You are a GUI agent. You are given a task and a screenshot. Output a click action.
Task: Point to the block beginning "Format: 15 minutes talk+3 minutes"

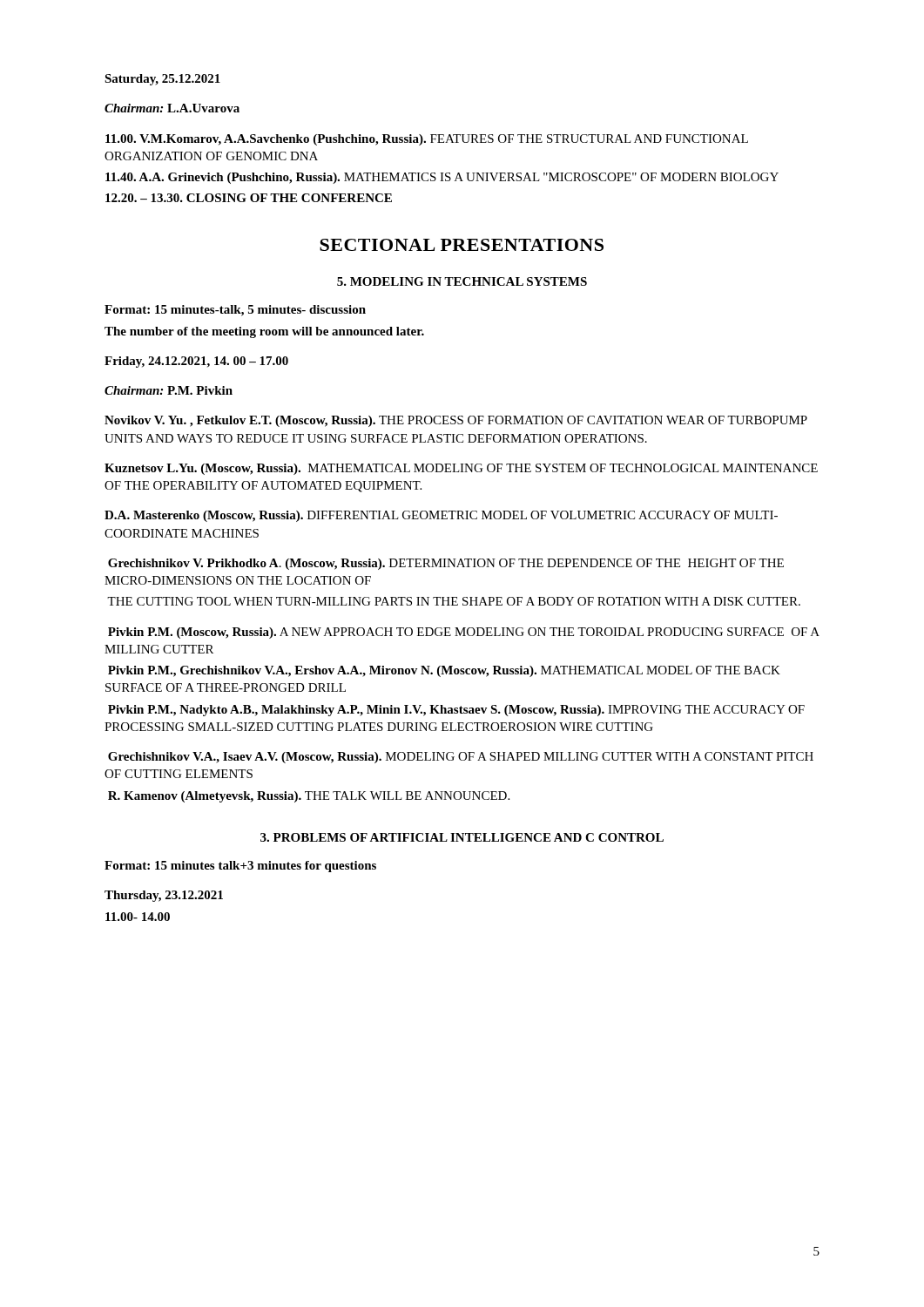click(x=240, y=867)
